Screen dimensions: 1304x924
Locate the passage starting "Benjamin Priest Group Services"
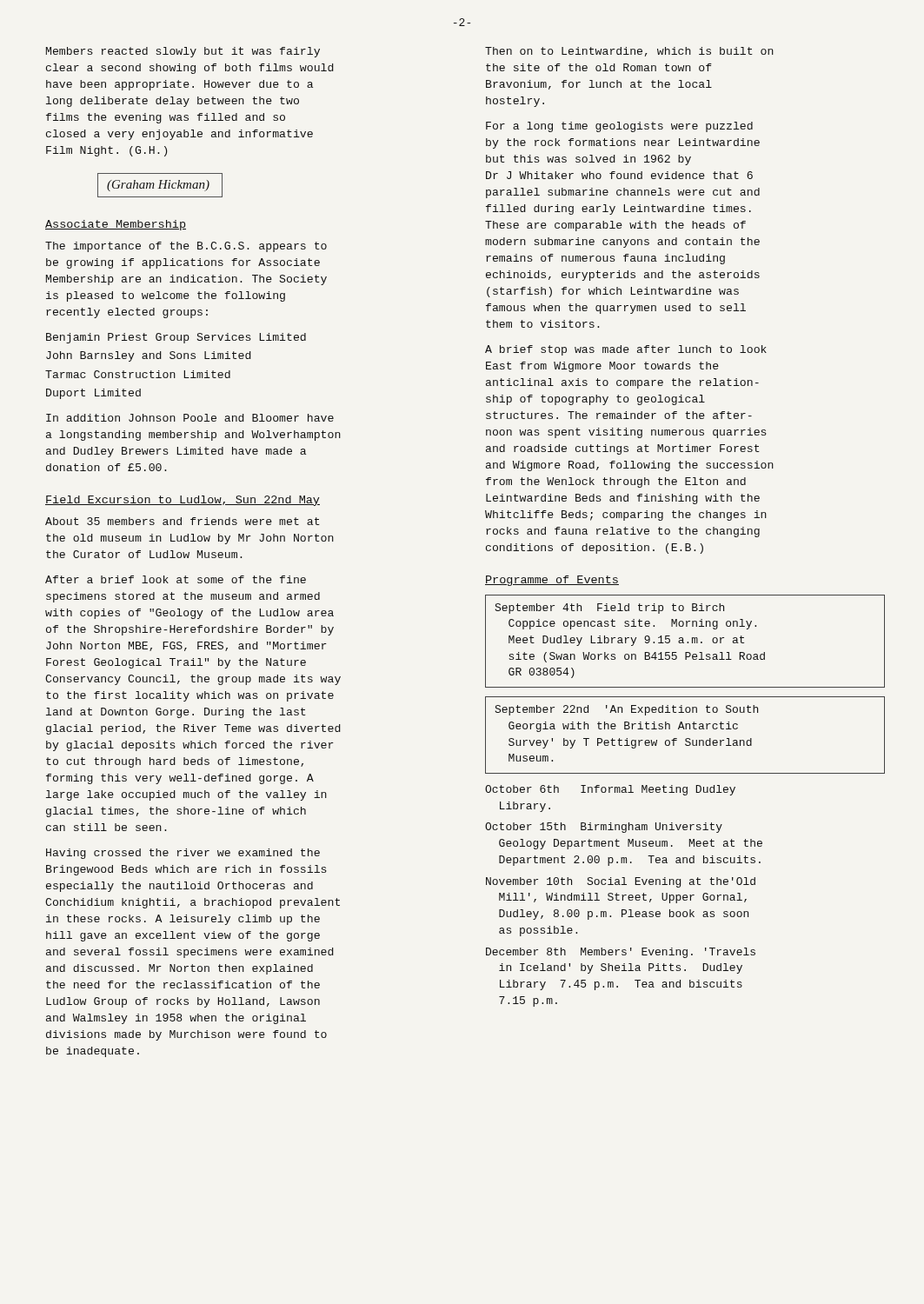176,338
